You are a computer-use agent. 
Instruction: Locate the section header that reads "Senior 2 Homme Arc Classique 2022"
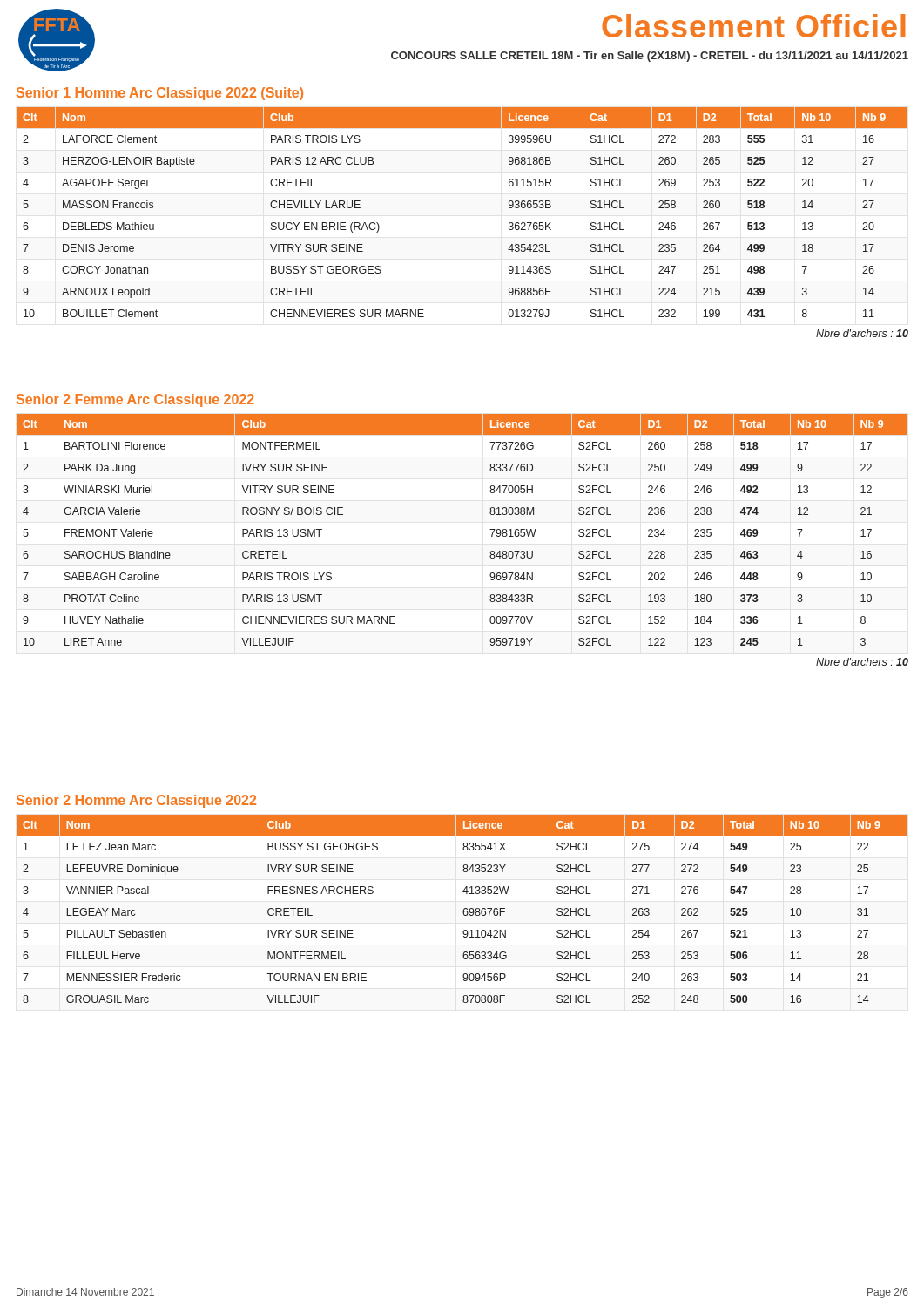click(x=136, y=800)
